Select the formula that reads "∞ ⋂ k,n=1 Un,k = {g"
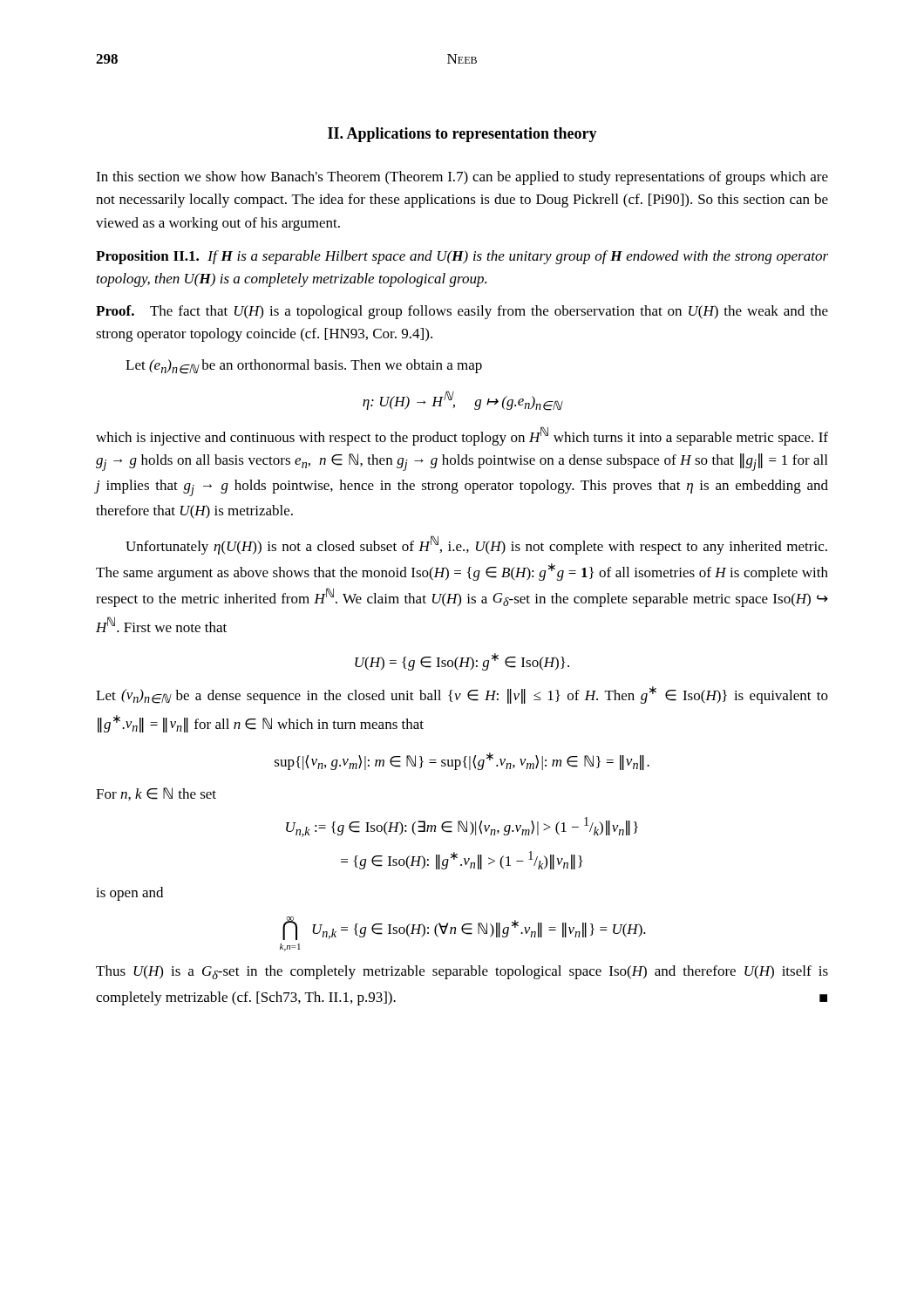The height and width of the screenshot is (1308, 924). point(462,931)
